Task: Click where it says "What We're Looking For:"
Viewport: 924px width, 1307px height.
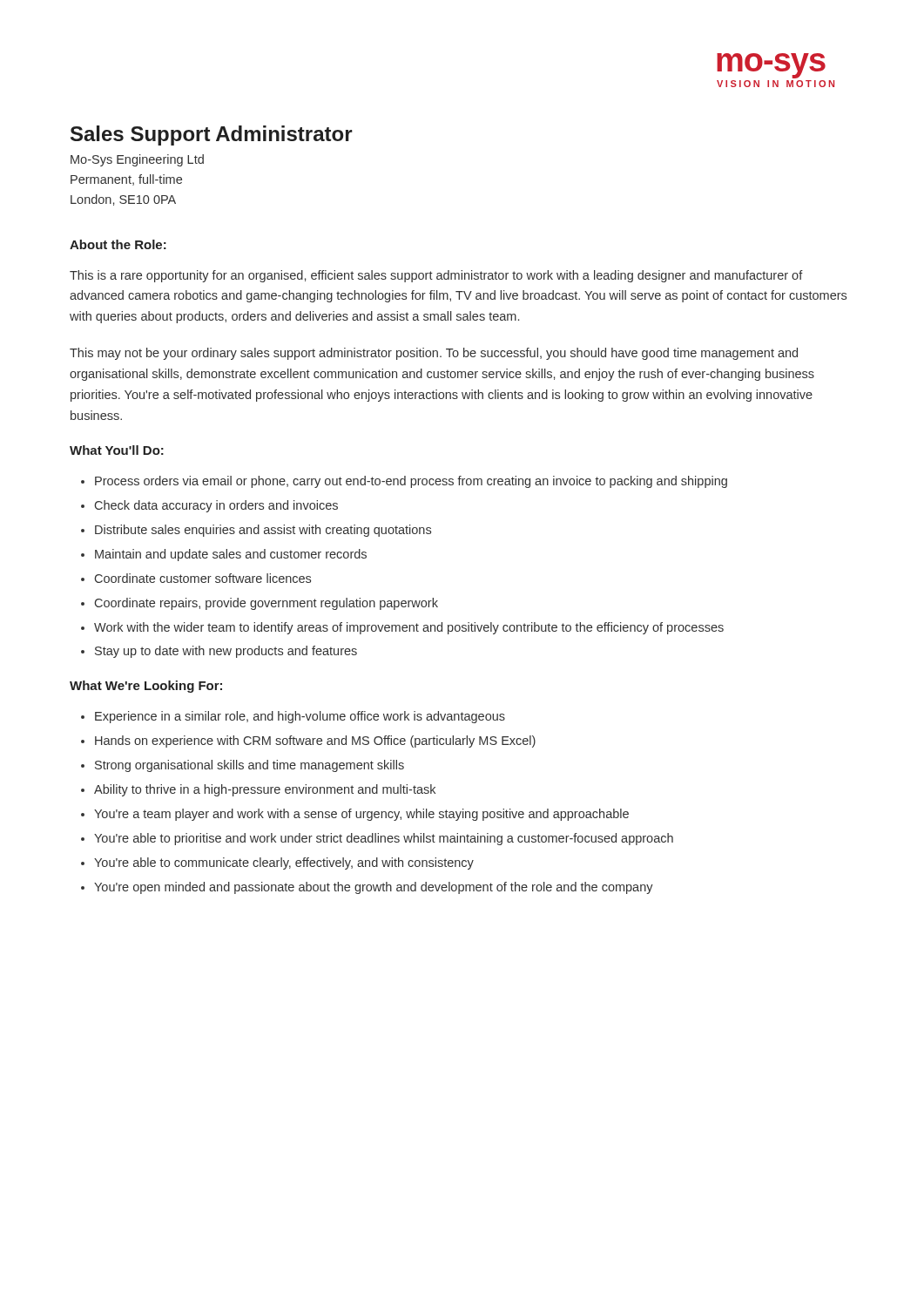Action: click(x=147, y=686)
